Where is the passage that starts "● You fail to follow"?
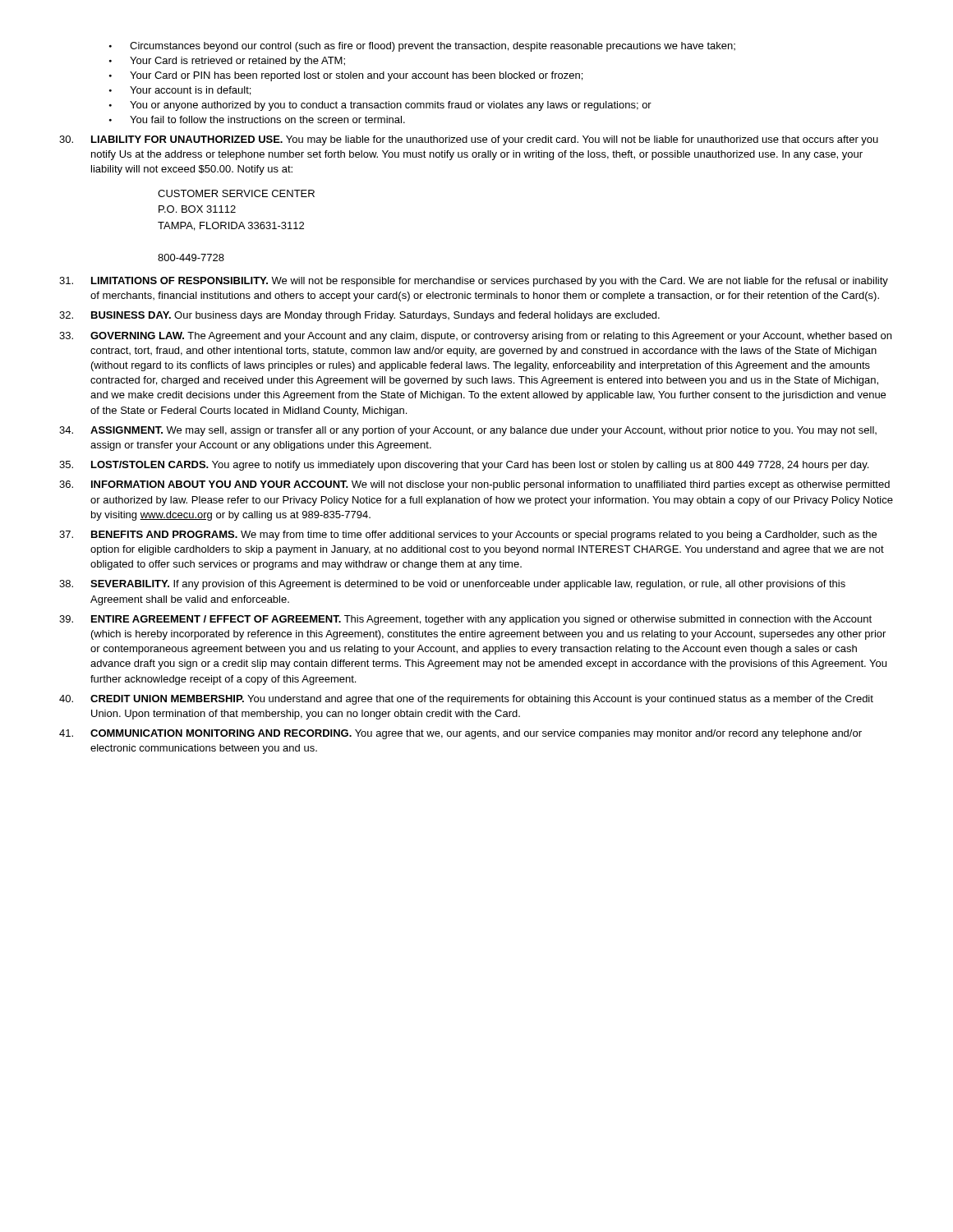The image size is (953, 1232). (x=257, y=120)
